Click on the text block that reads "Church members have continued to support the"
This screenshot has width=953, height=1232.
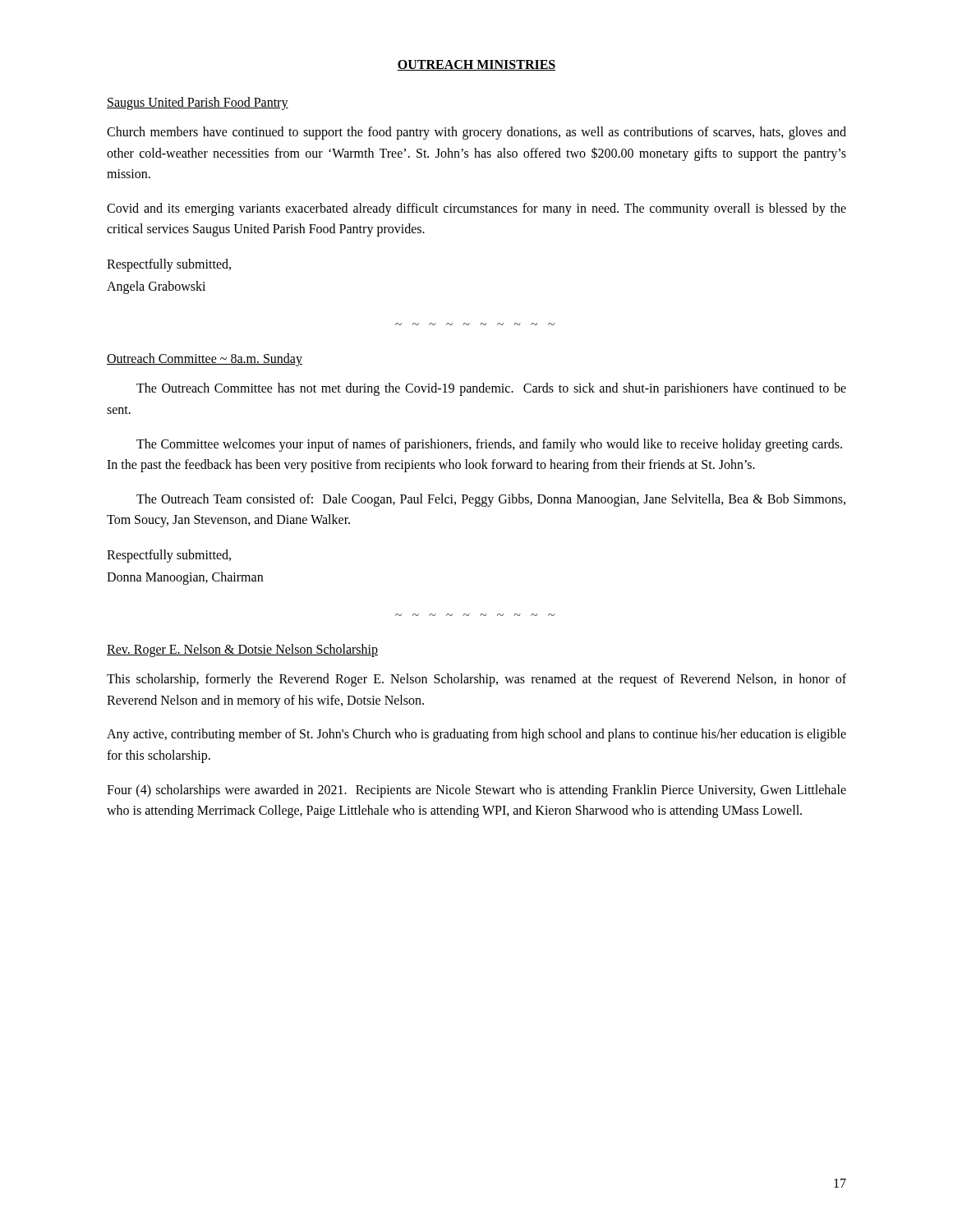(476, 153)
